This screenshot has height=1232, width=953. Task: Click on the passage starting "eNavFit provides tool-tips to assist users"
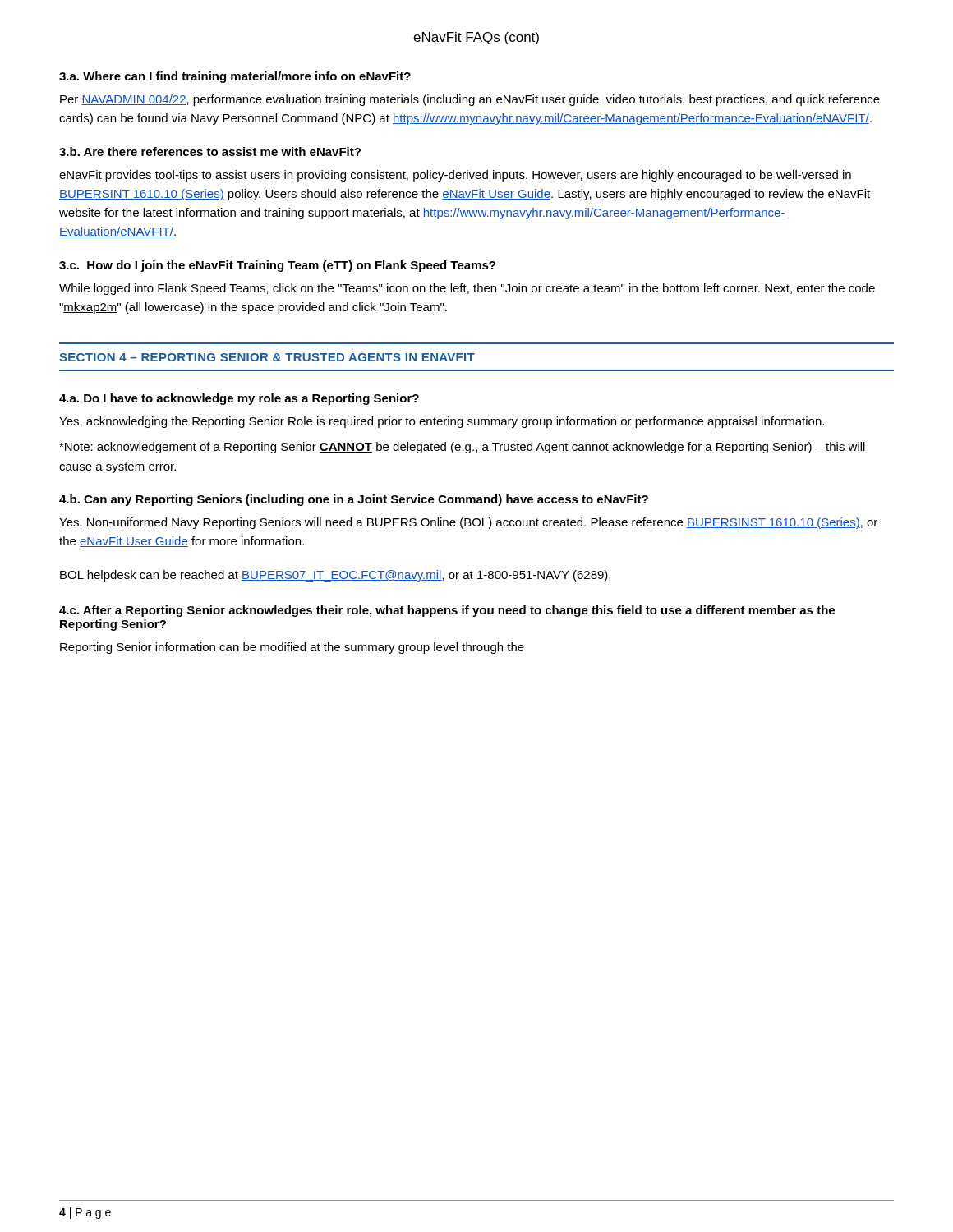(465, 203)
